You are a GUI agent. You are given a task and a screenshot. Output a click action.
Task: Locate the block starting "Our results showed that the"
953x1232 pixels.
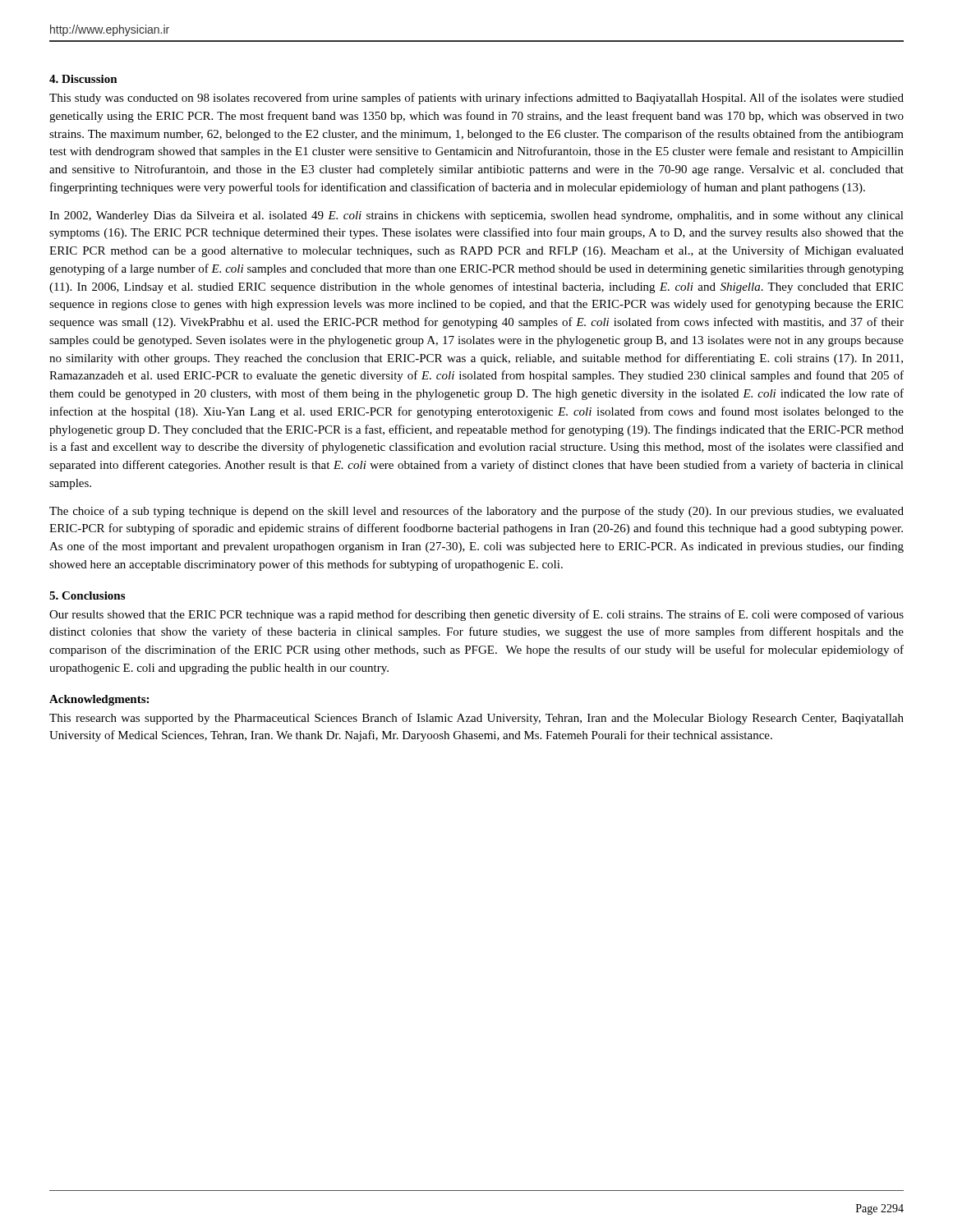[476, 641]
